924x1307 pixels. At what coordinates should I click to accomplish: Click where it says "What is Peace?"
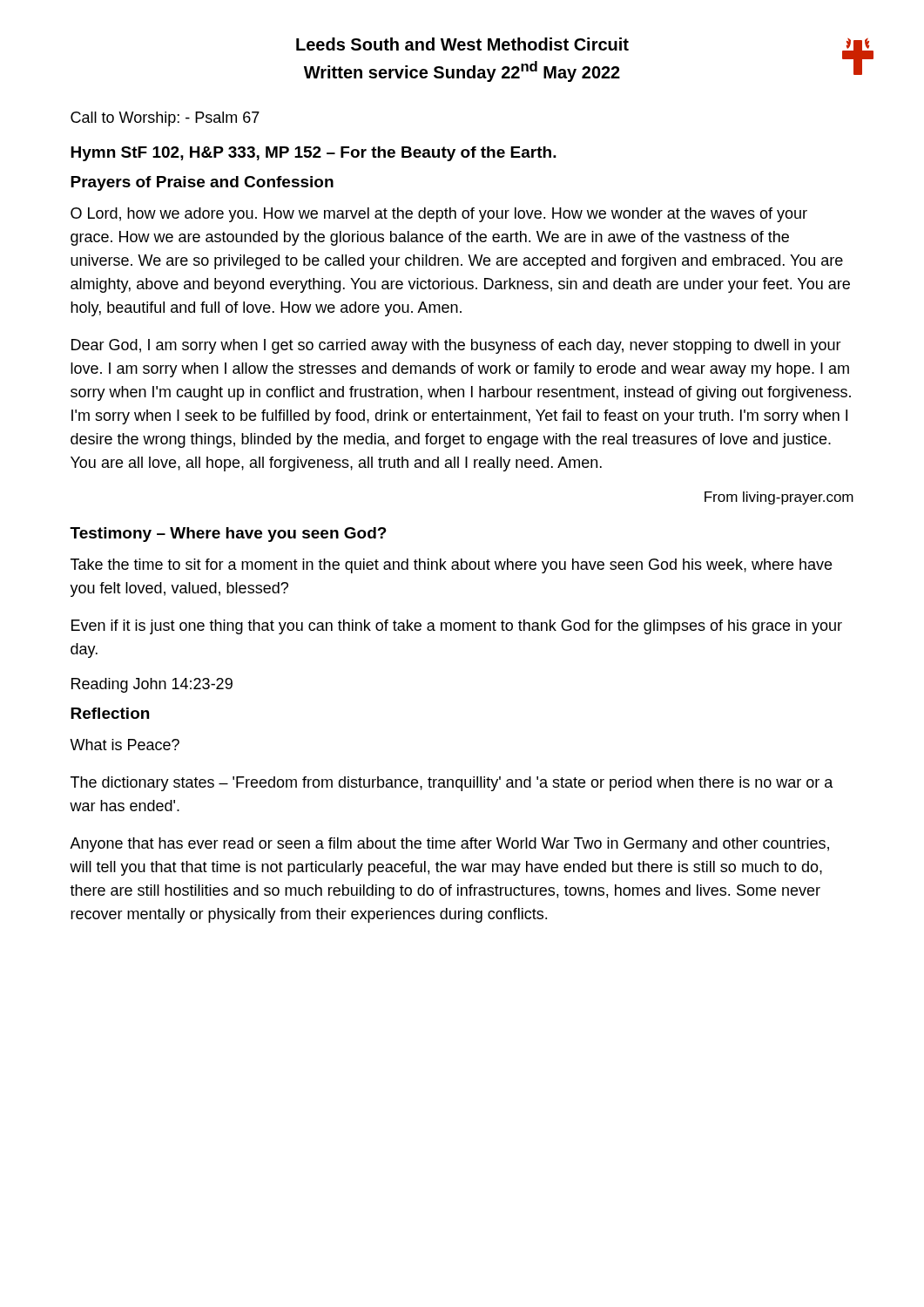point(125,745)
